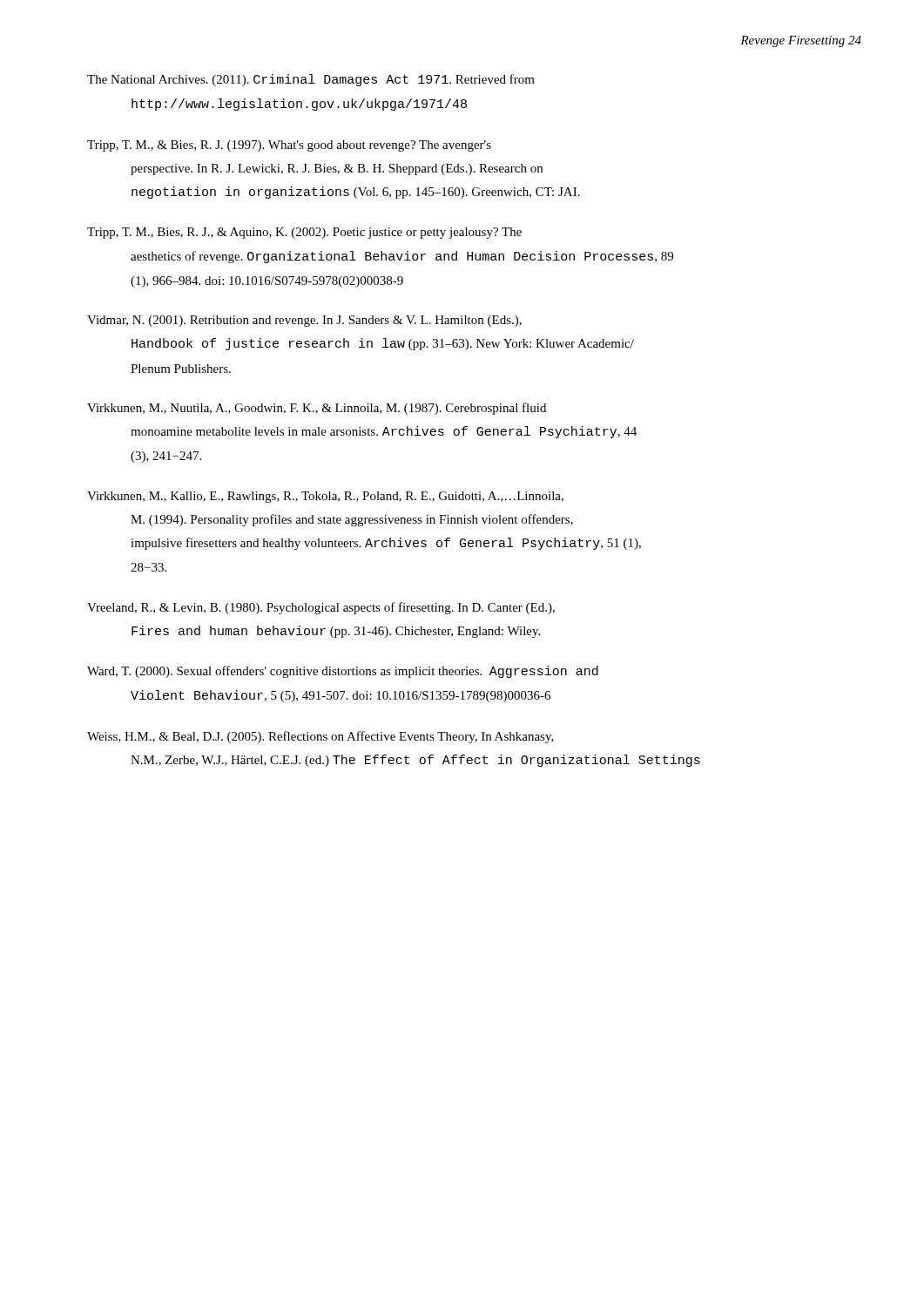Click on the region starting "Weiss, H.M., & Beal, D.J. (2005). Reflections"
The height and width of the screenshot is (1307, 924).
coord(471,749)
